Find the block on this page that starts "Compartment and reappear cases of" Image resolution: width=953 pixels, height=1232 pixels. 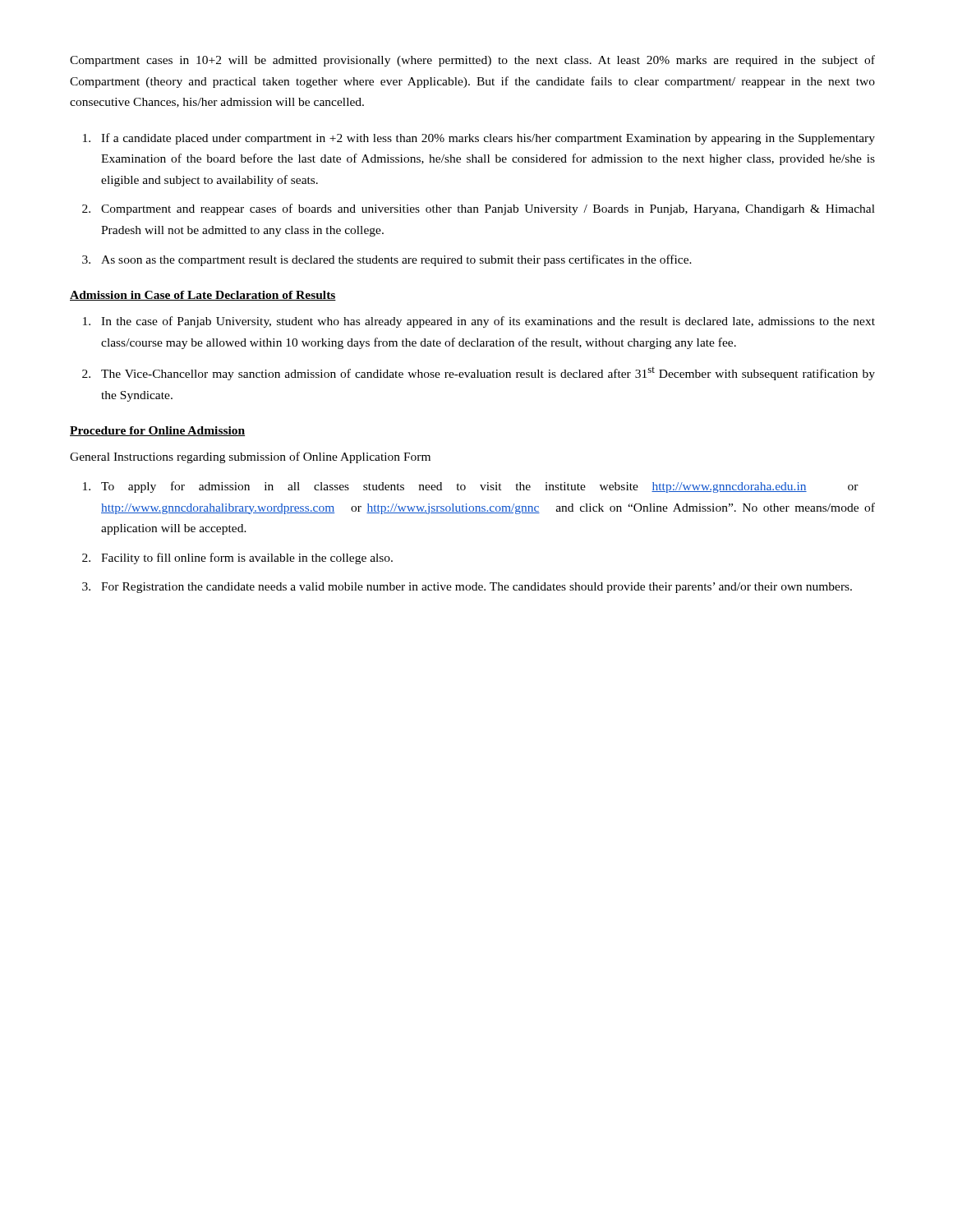[488, 219]
